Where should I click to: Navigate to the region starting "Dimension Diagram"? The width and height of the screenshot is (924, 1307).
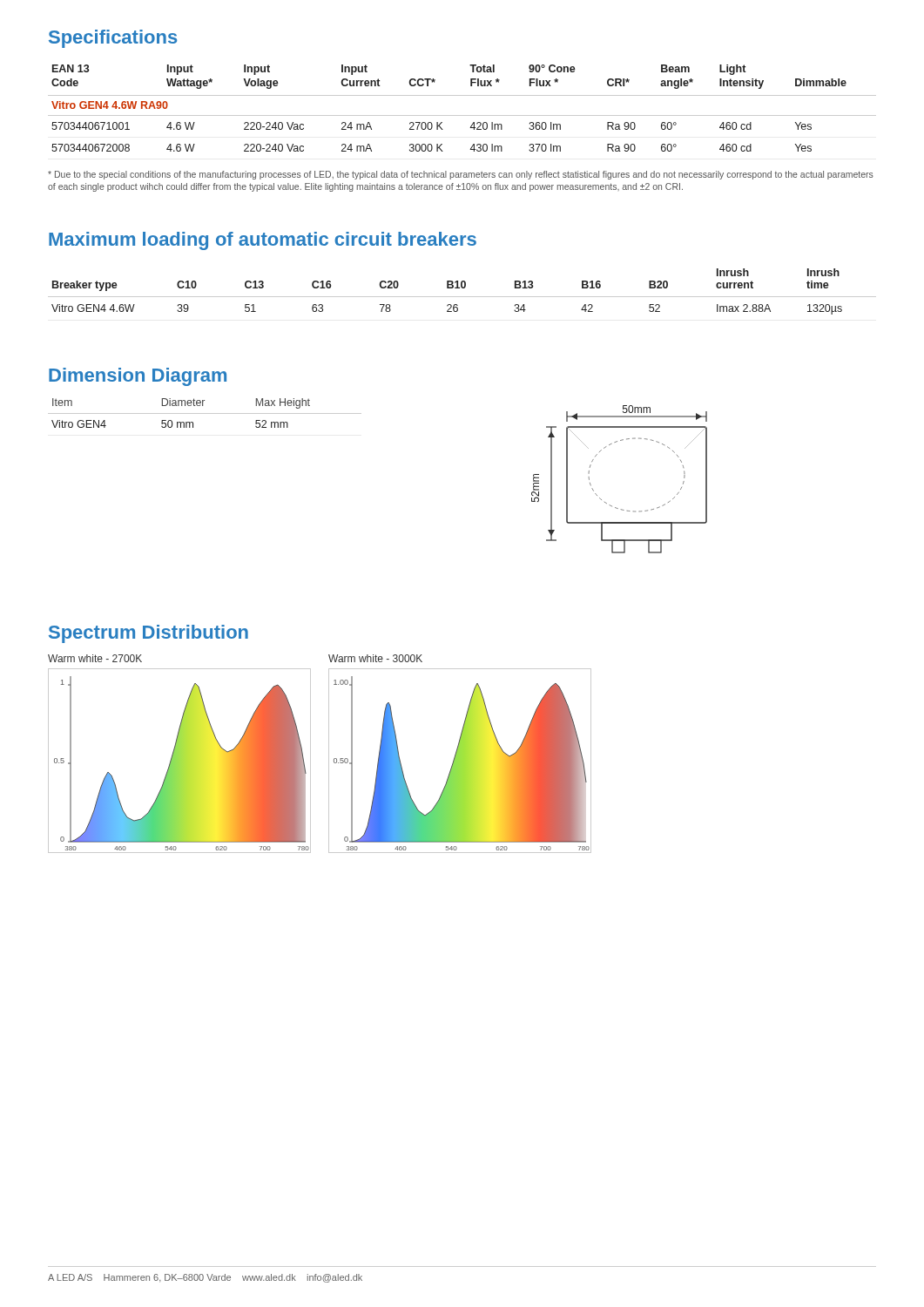tap(138, 375)
